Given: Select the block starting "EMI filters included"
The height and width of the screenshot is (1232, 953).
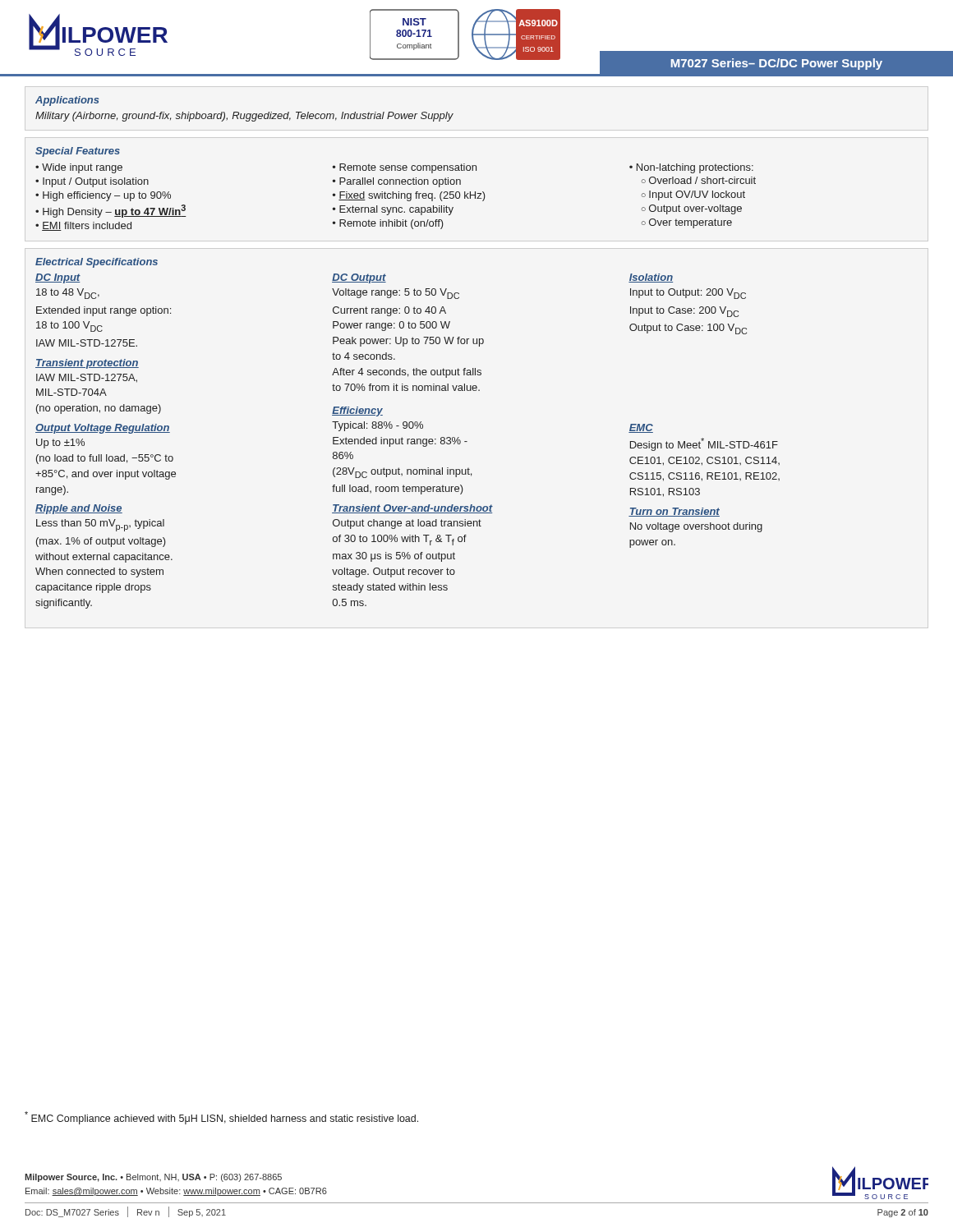Looking at the screenshot, I should [x=87, y=226].
